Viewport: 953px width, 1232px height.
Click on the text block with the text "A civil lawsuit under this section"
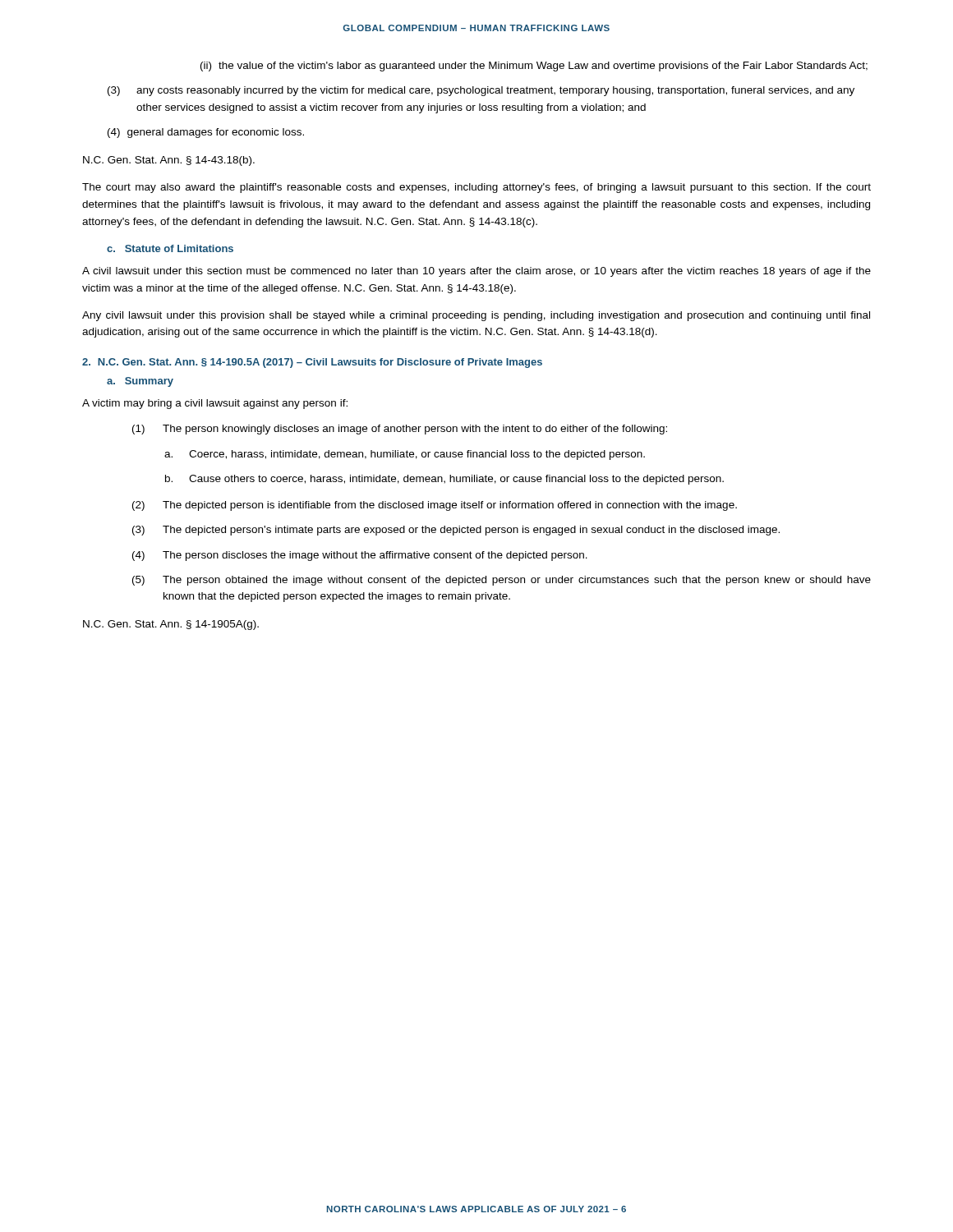[476, 279]
